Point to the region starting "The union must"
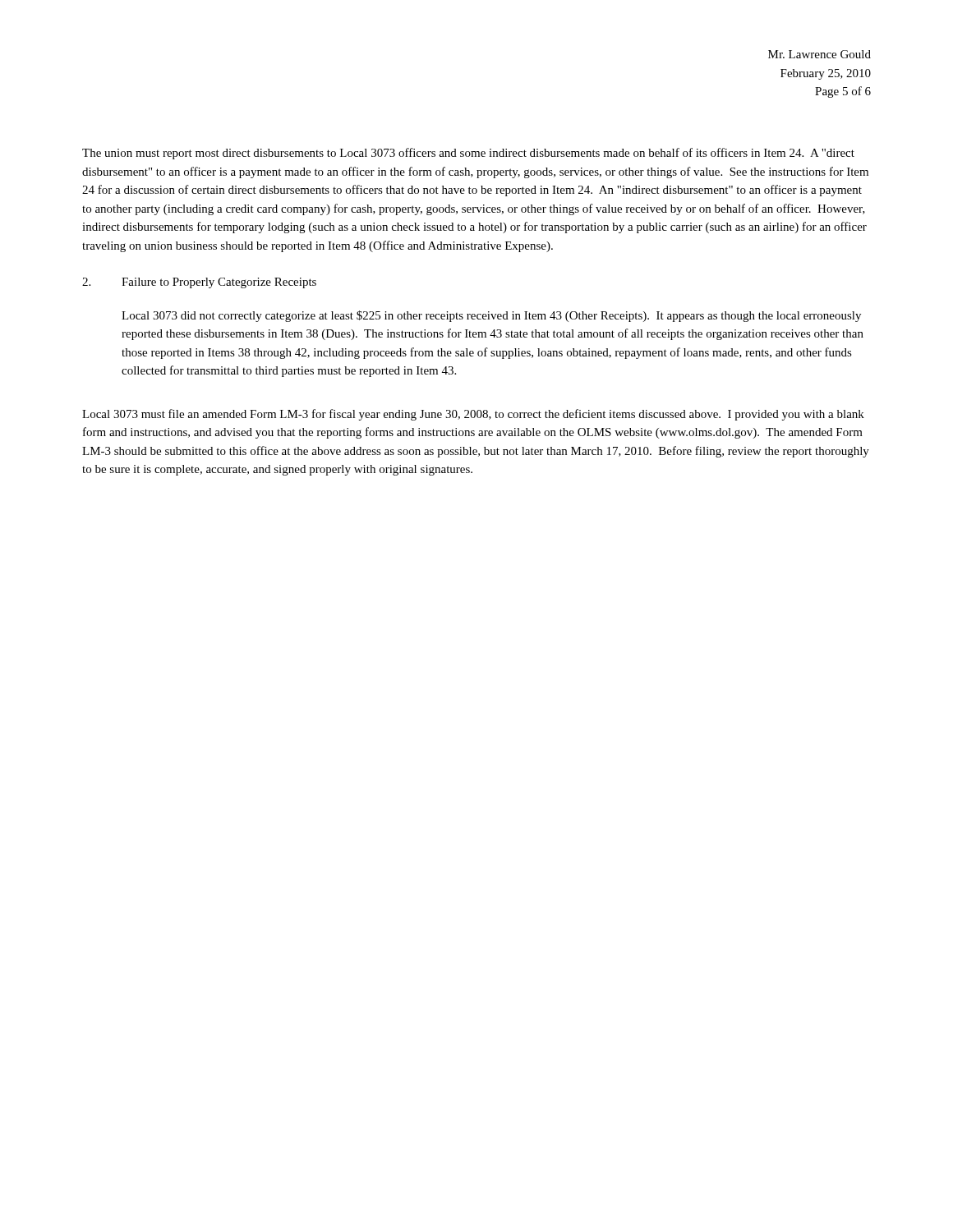 [x=476, y=199]
